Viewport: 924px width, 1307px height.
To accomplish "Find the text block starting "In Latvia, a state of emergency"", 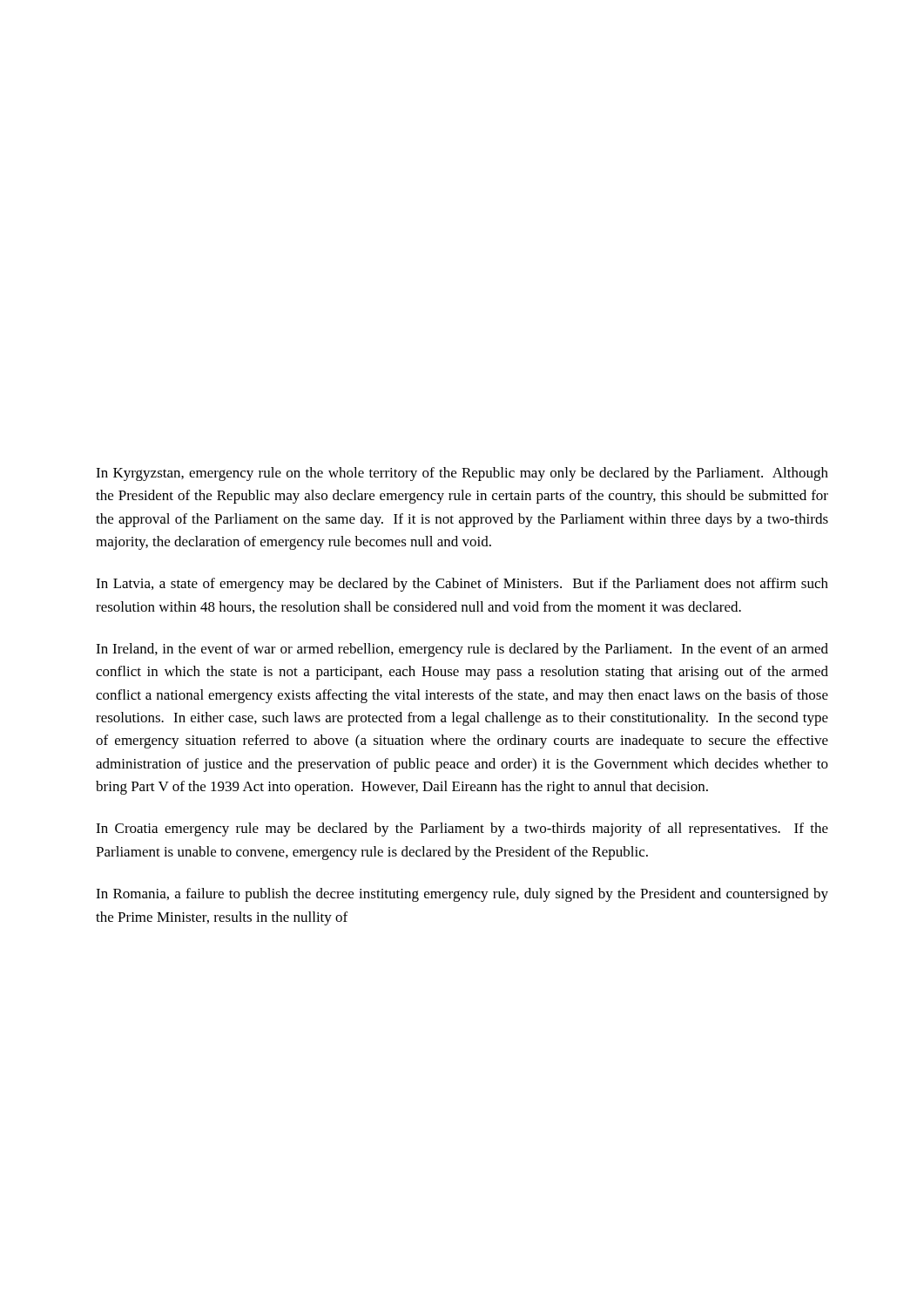I will pos(462,595).
